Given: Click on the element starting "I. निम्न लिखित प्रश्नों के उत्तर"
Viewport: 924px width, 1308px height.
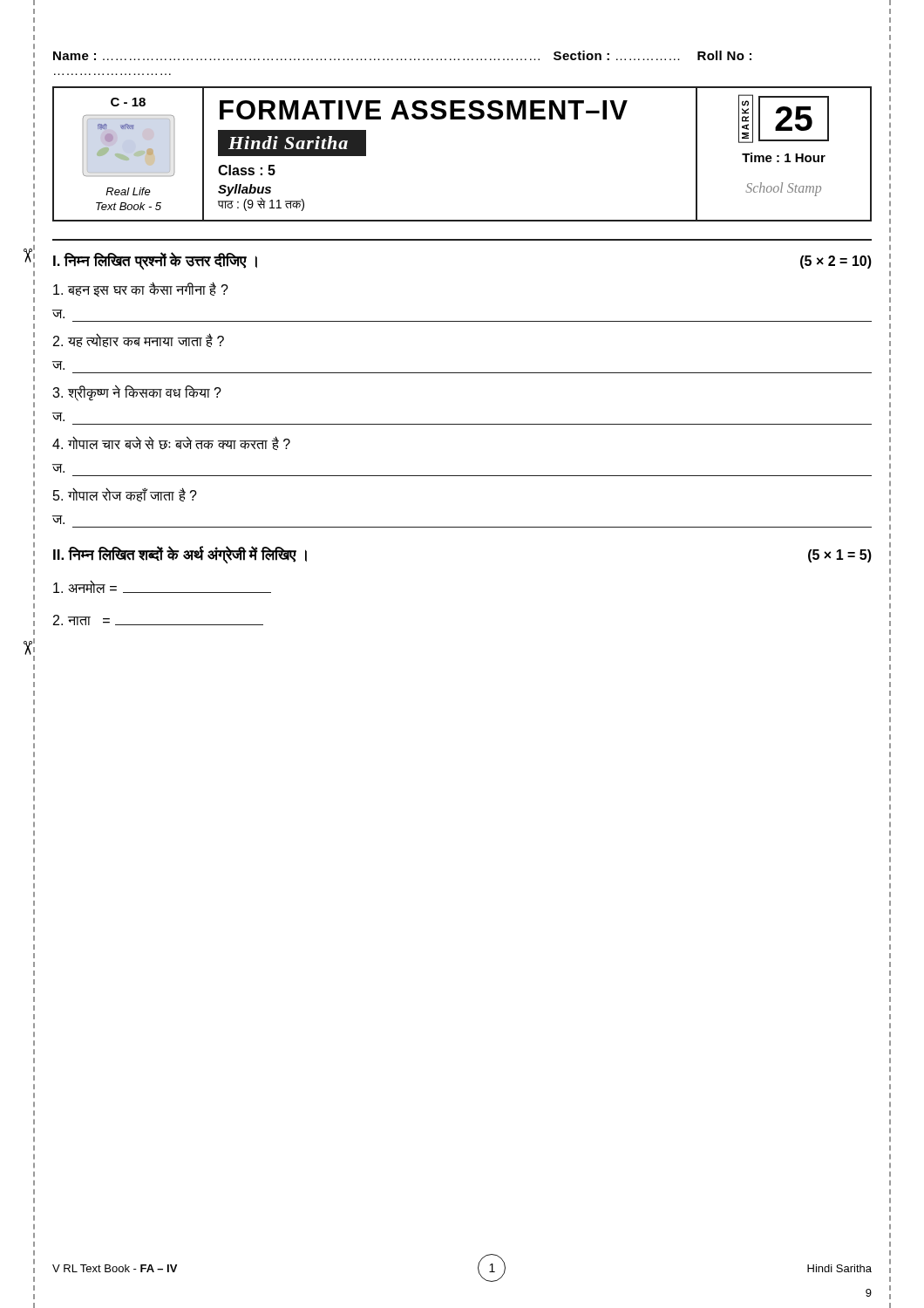Looking at the screenshot, I should coord(150,261).
